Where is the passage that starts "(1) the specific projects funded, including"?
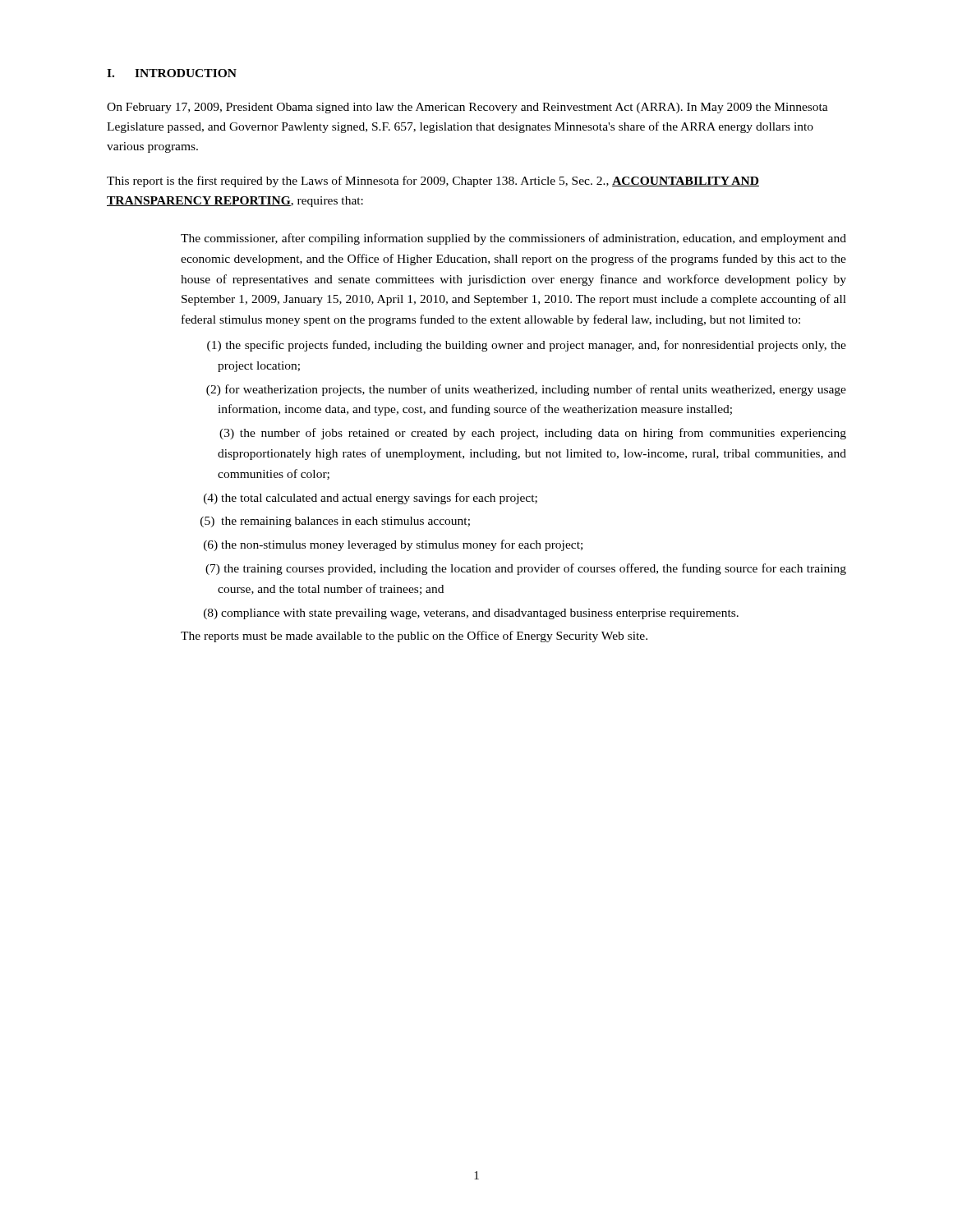The width and height of the screenshot is (953, 1232). click(513, 355)
